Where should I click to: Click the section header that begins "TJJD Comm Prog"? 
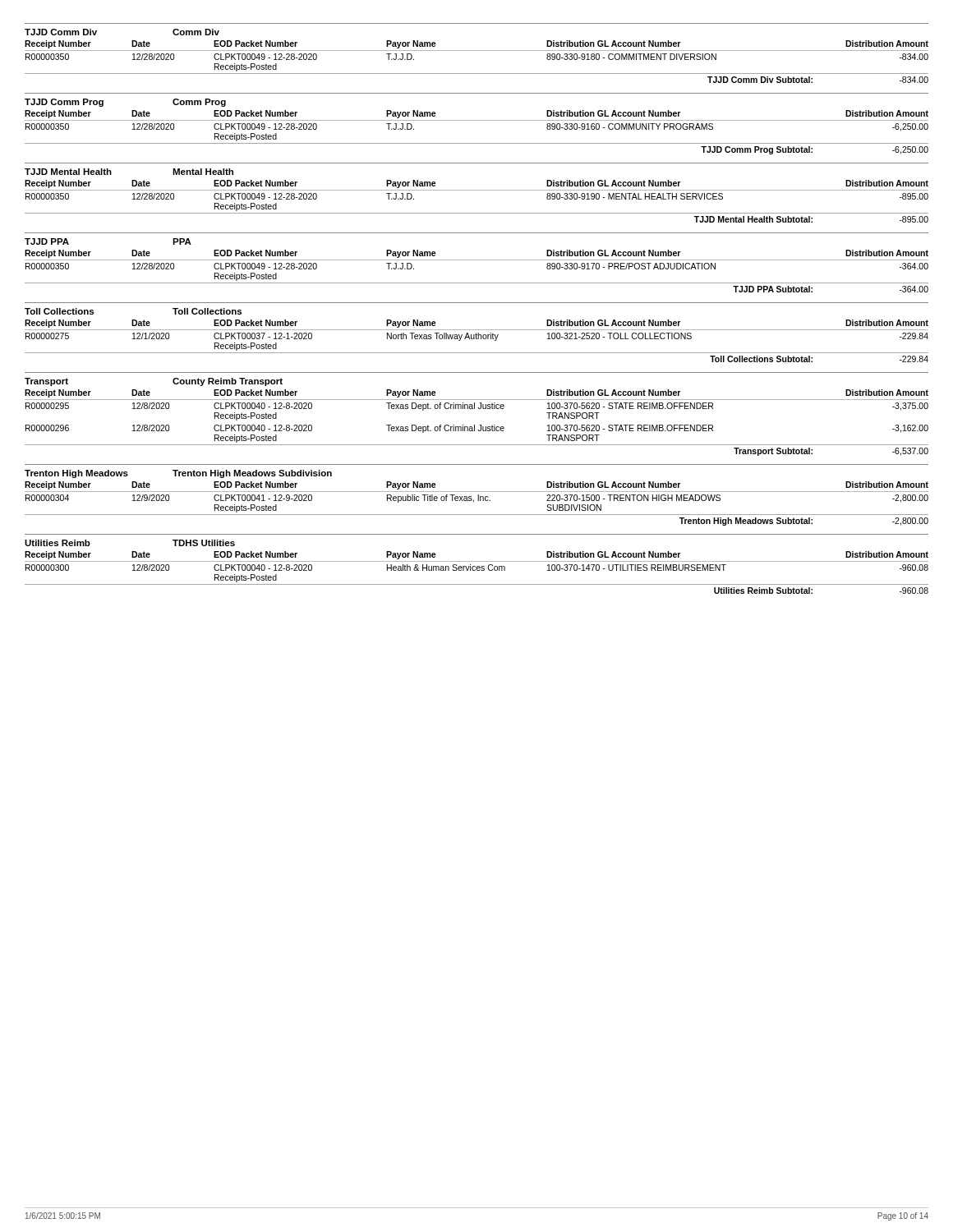point(125,102)
